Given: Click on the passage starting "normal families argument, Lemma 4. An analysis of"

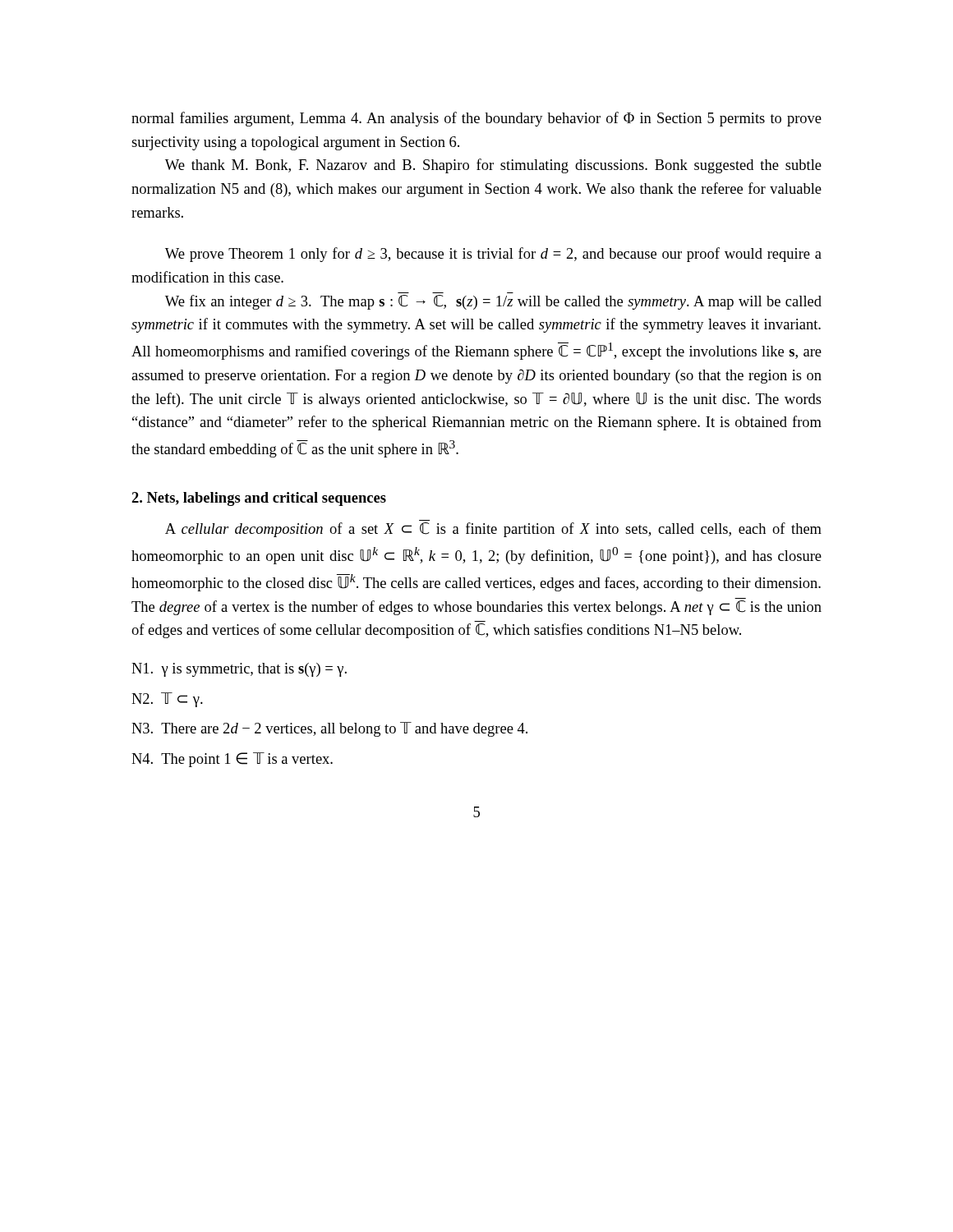Looking at the screenshot, I should [476, 130].
